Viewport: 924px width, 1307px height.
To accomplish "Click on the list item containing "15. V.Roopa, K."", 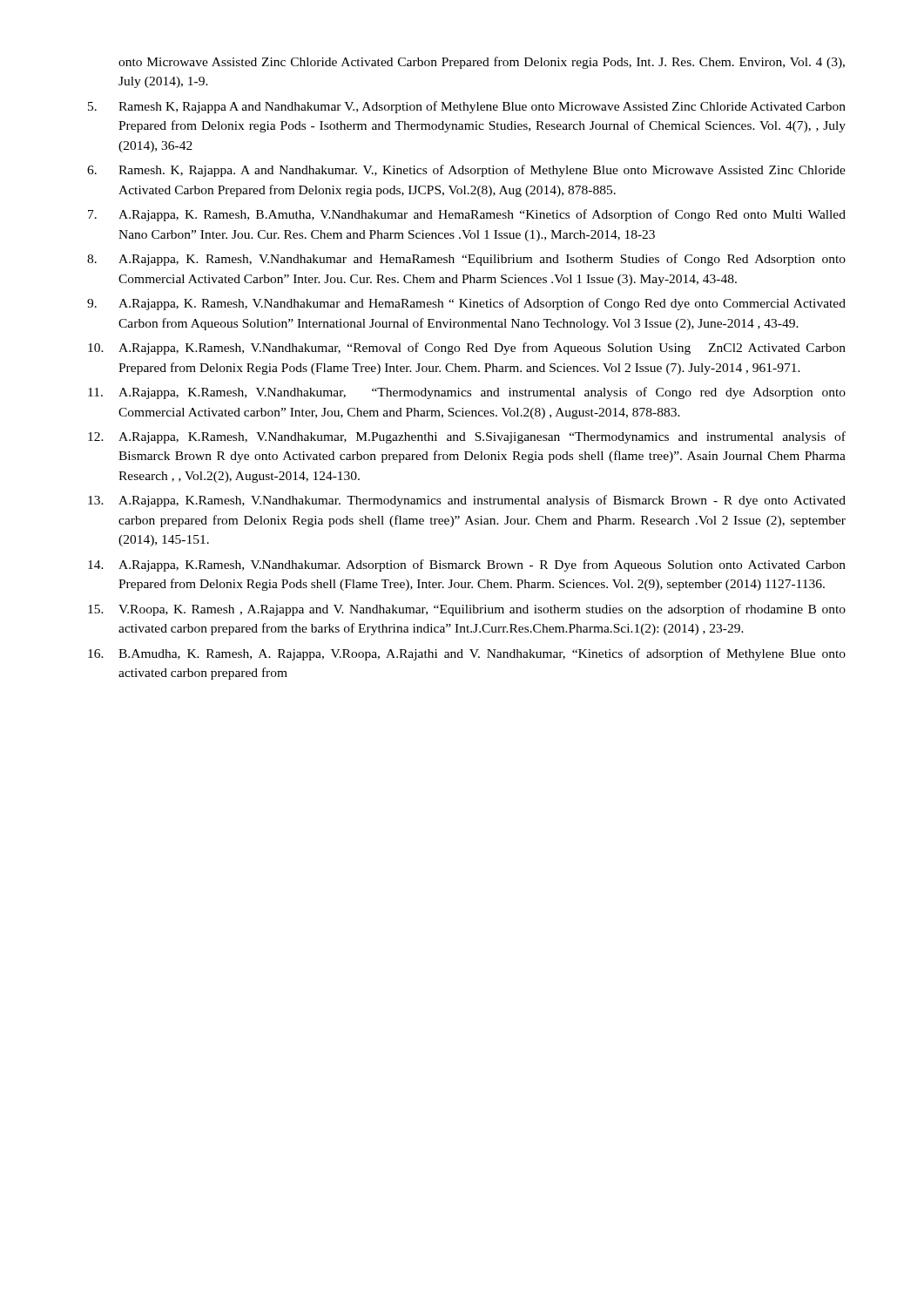I will point(466,619).
